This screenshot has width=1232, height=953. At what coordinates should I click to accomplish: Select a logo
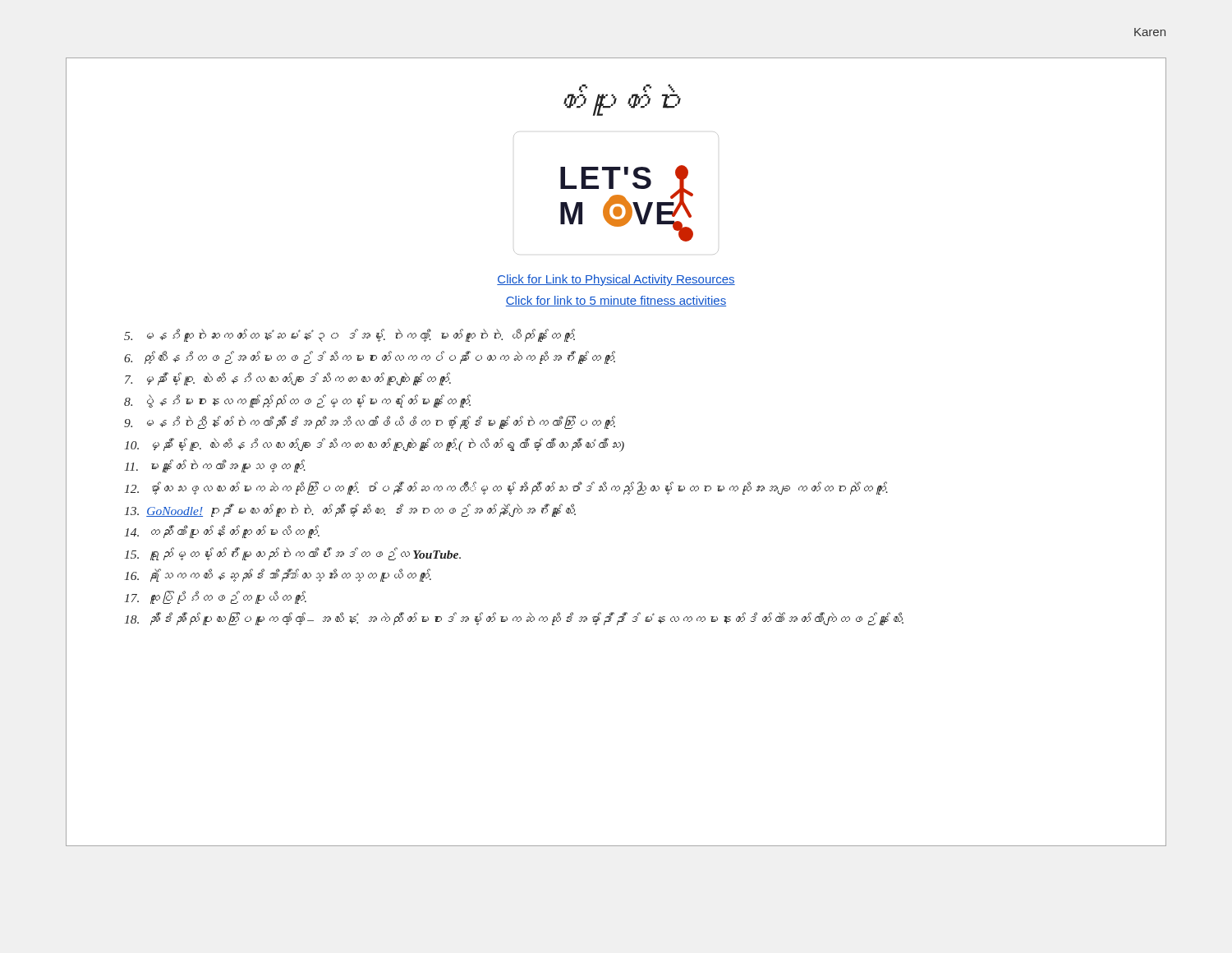point(616,195)
